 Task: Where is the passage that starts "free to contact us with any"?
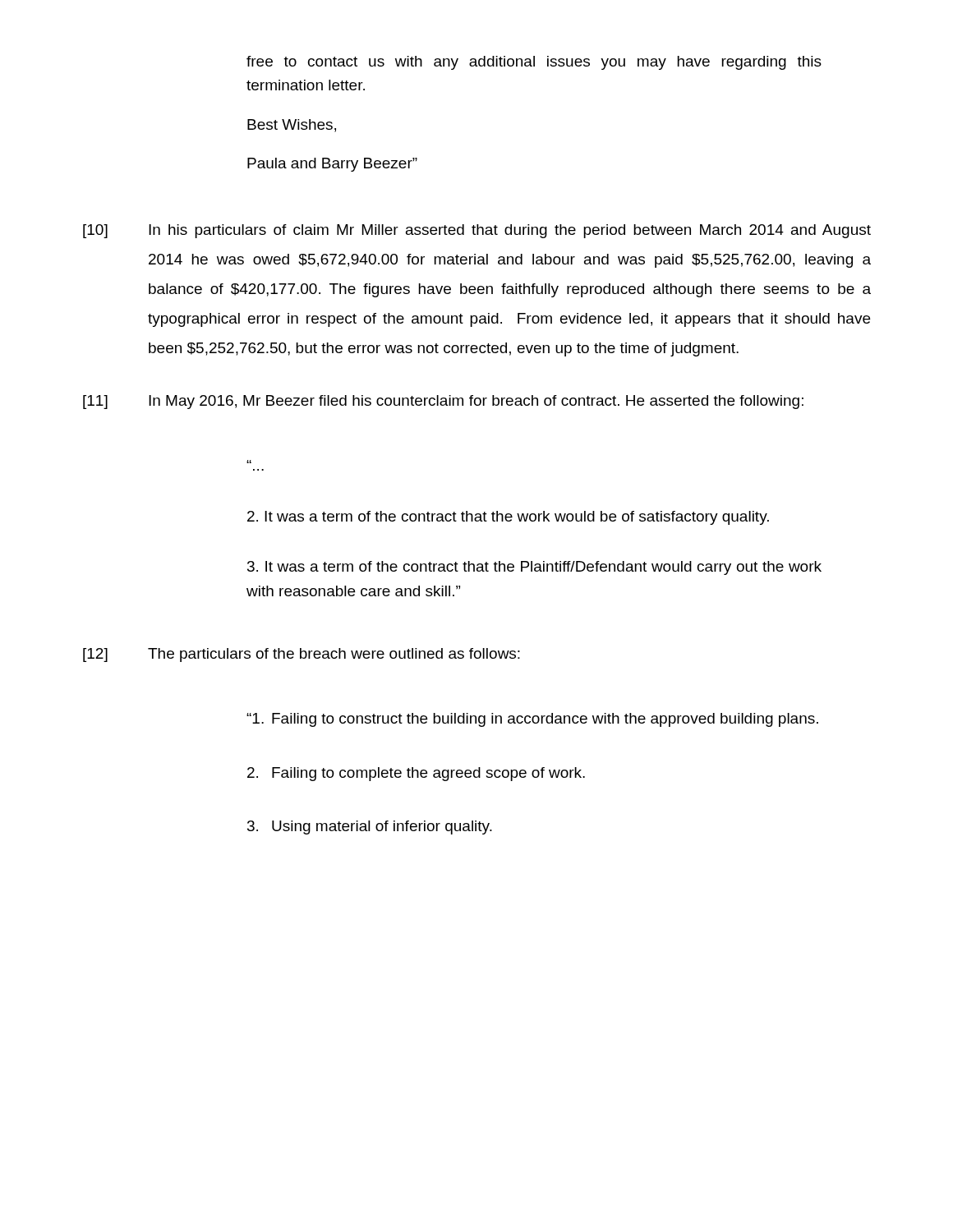(534, 73)
